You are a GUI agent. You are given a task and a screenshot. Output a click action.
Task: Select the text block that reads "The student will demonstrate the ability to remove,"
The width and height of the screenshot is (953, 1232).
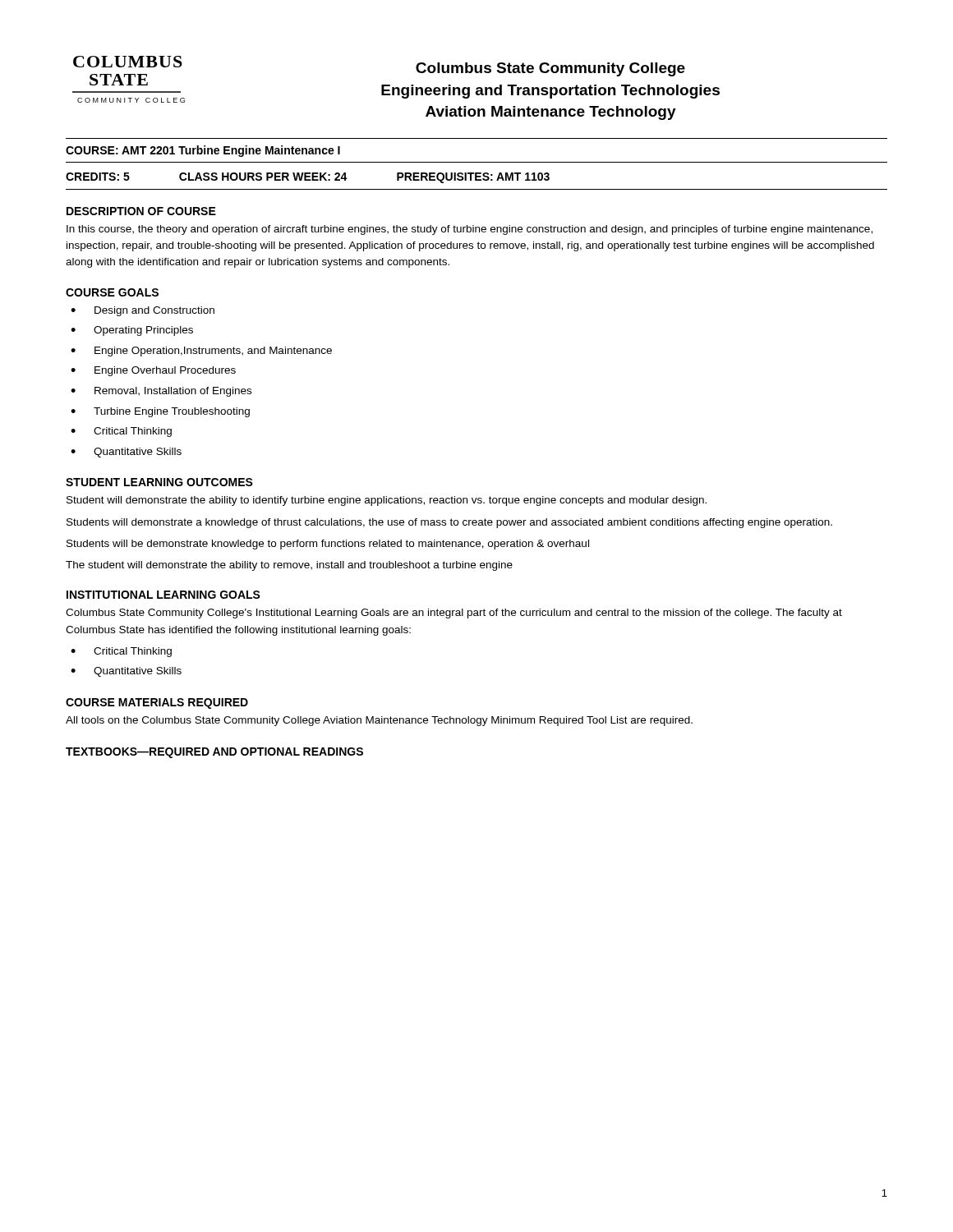coord(289,565)
